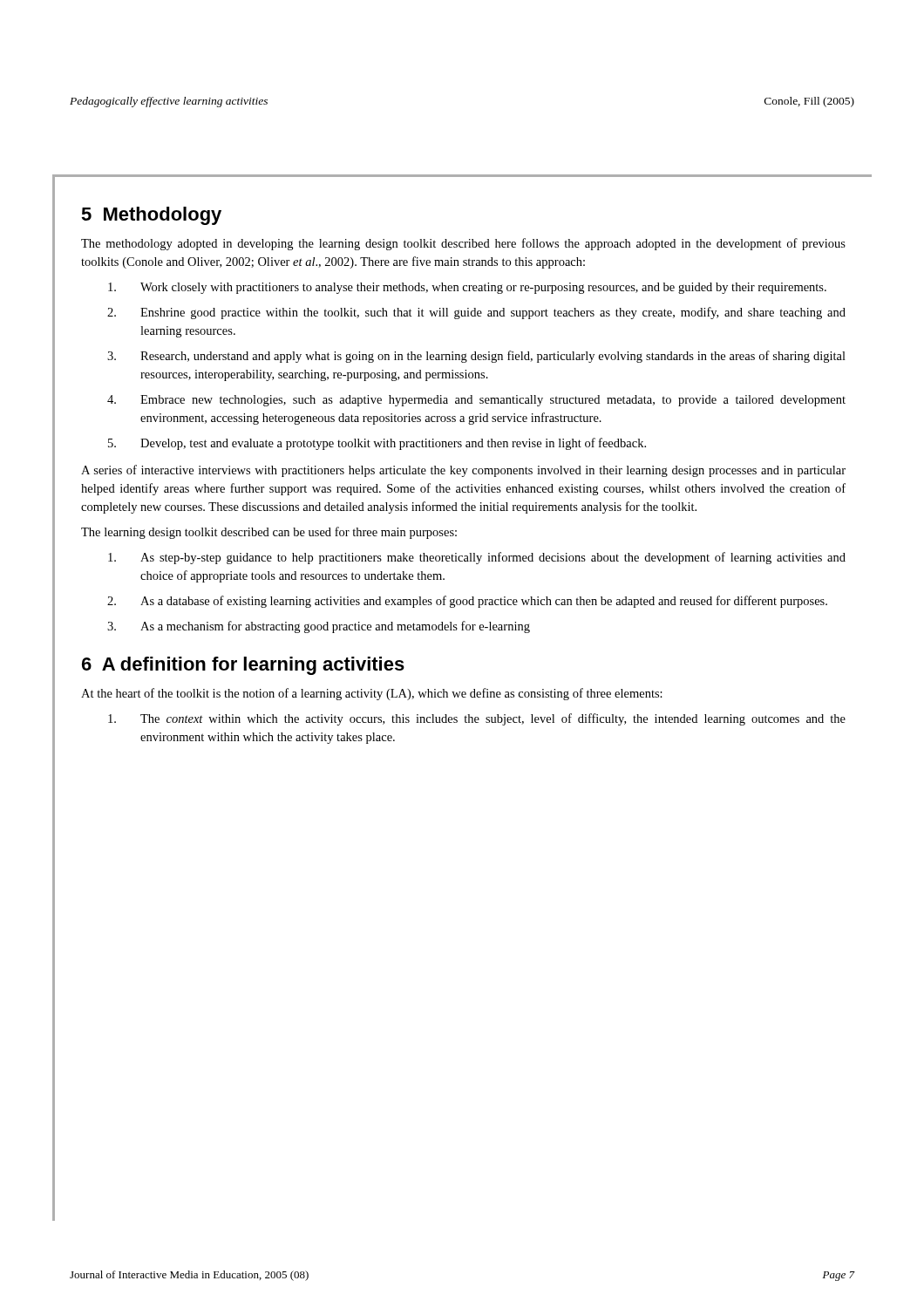Navigate to the text starting "6 A definition"
The height and width of the screenshot is (1308, 924).
(243, 664)
